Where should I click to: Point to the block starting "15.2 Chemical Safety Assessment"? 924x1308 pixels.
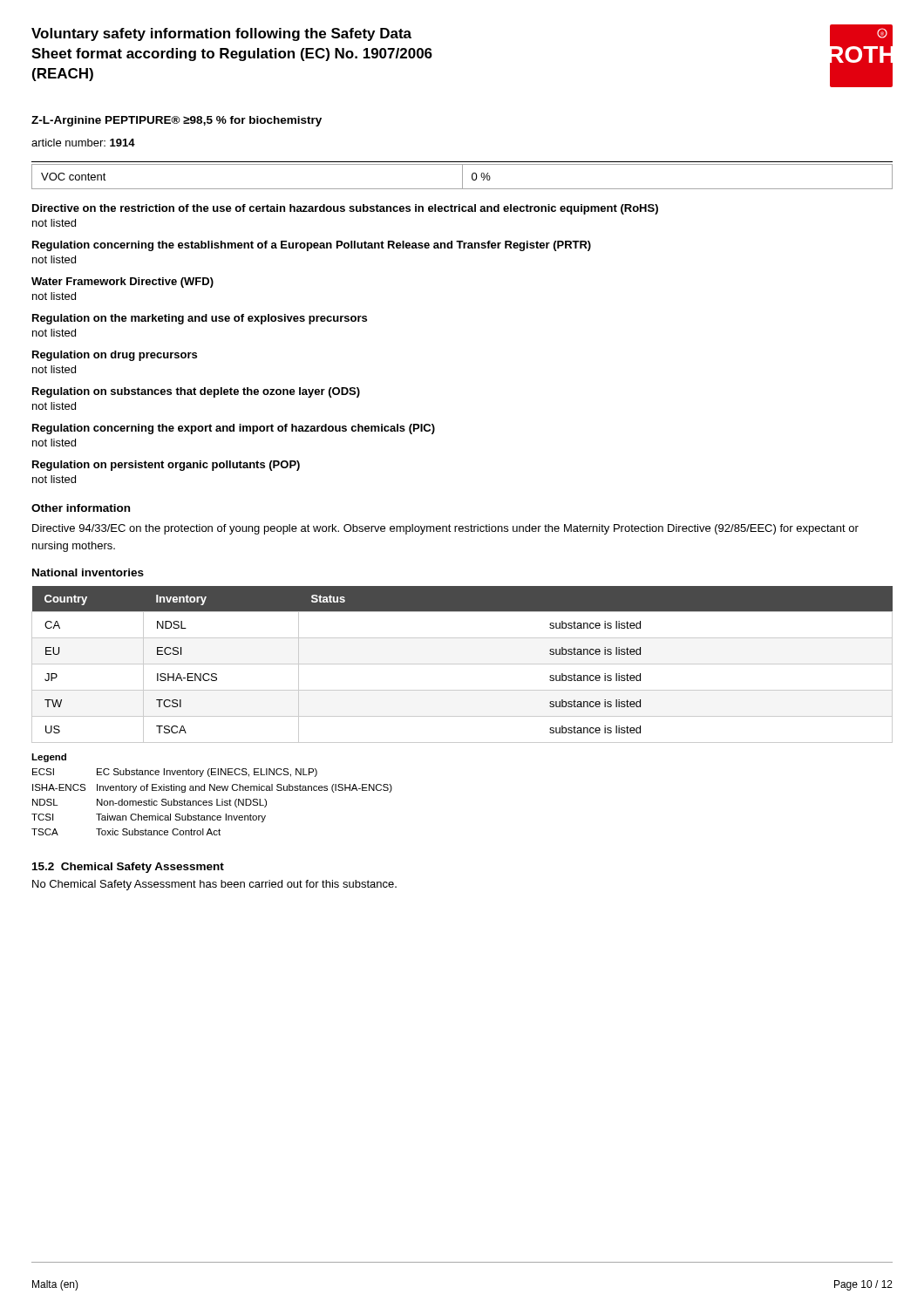click(x=128, y=866)
